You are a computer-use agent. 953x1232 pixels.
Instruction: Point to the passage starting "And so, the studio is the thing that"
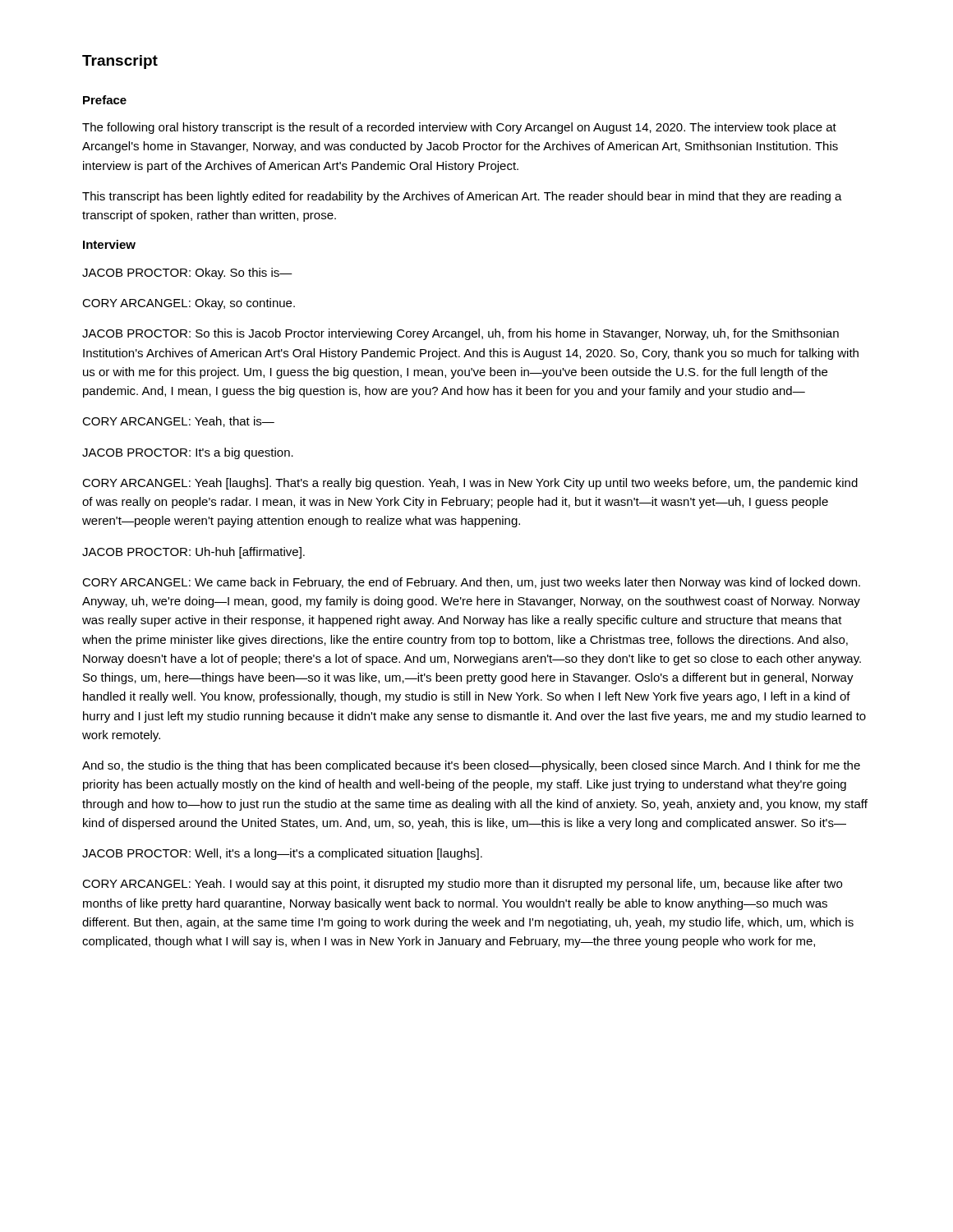[x=475, y=794]
